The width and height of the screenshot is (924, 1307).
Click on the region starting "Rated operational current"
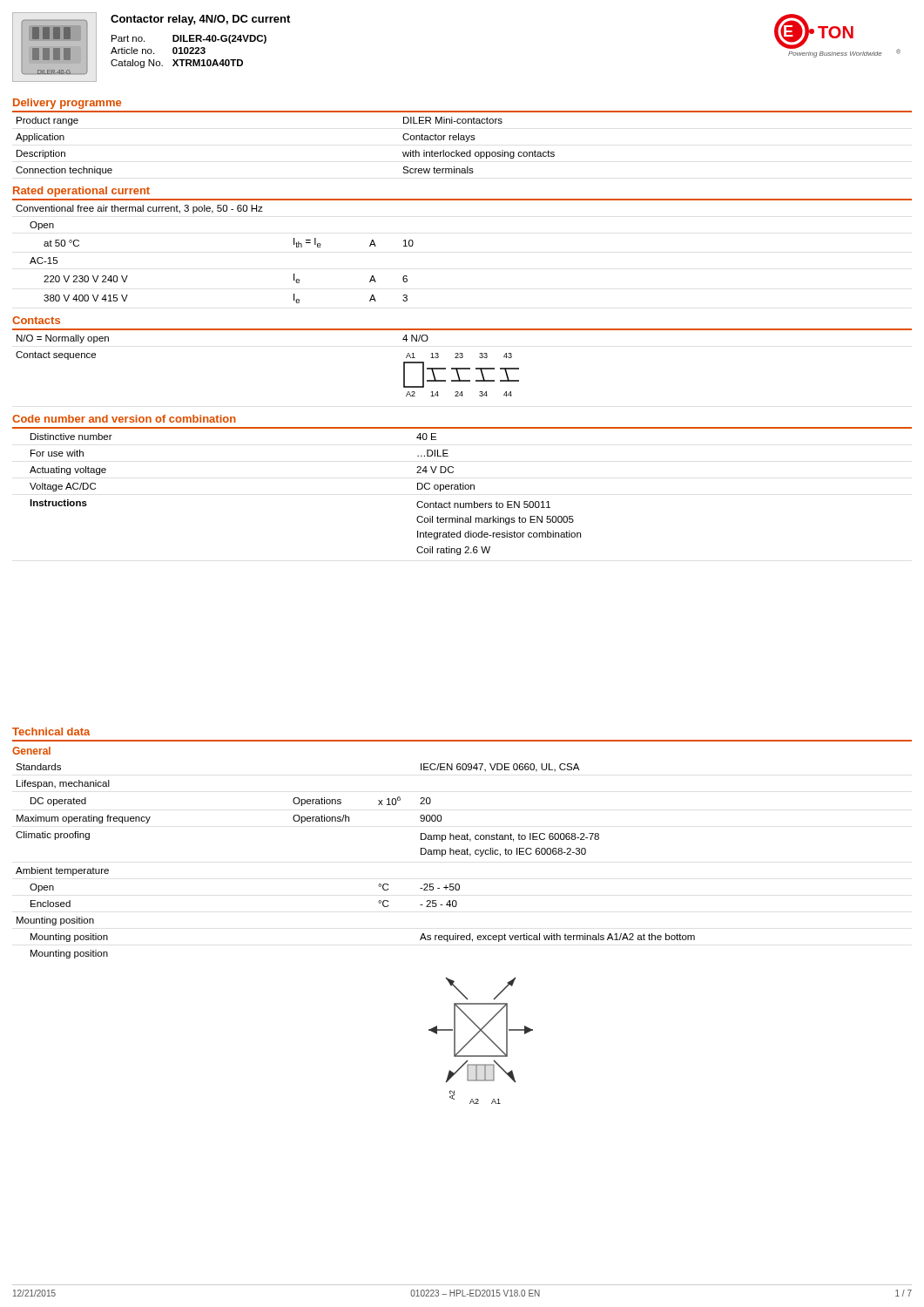pos(81,190)
